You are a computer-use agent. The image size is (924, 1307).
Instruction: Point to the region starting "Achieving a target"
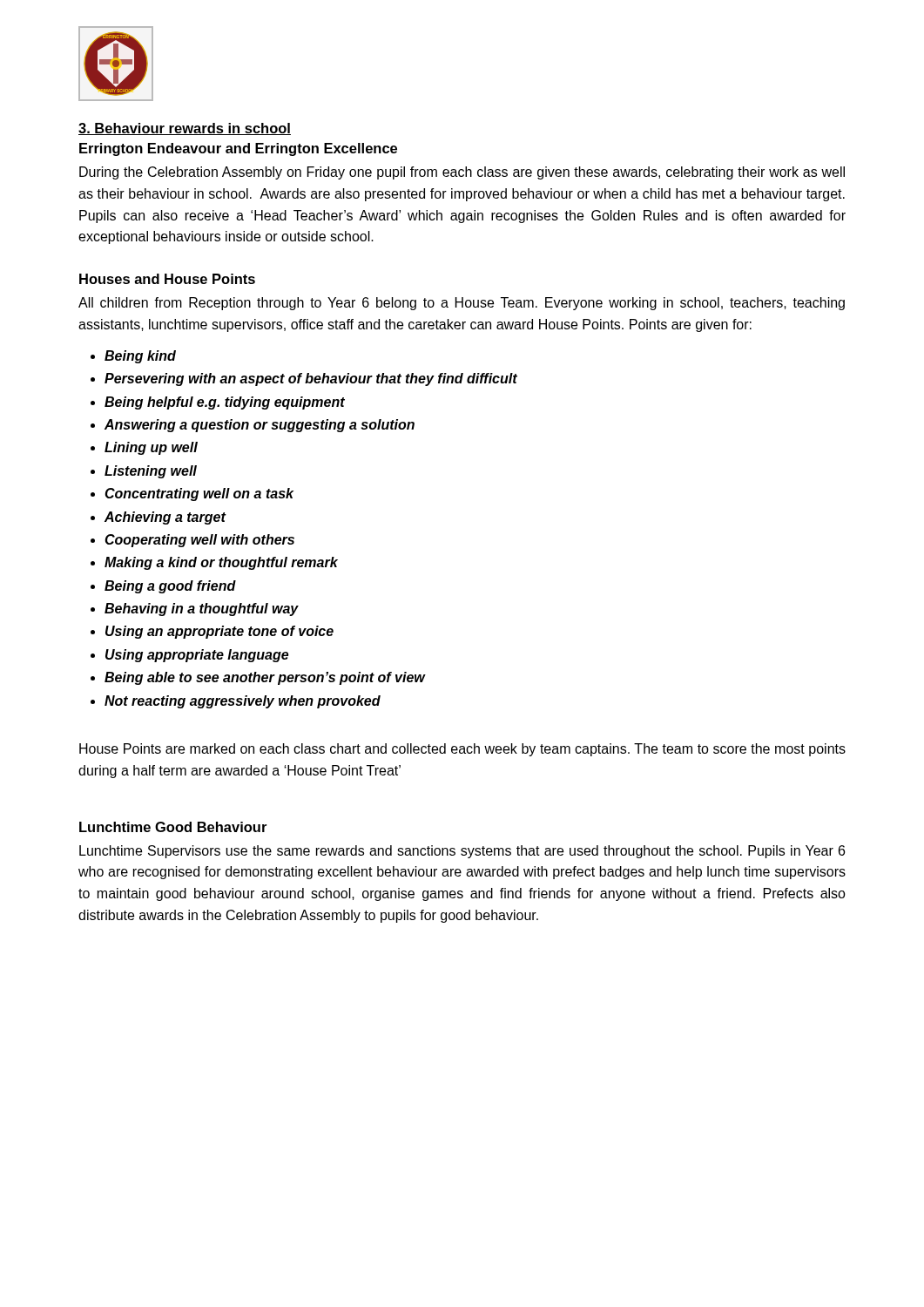click(x=165, y=518)
